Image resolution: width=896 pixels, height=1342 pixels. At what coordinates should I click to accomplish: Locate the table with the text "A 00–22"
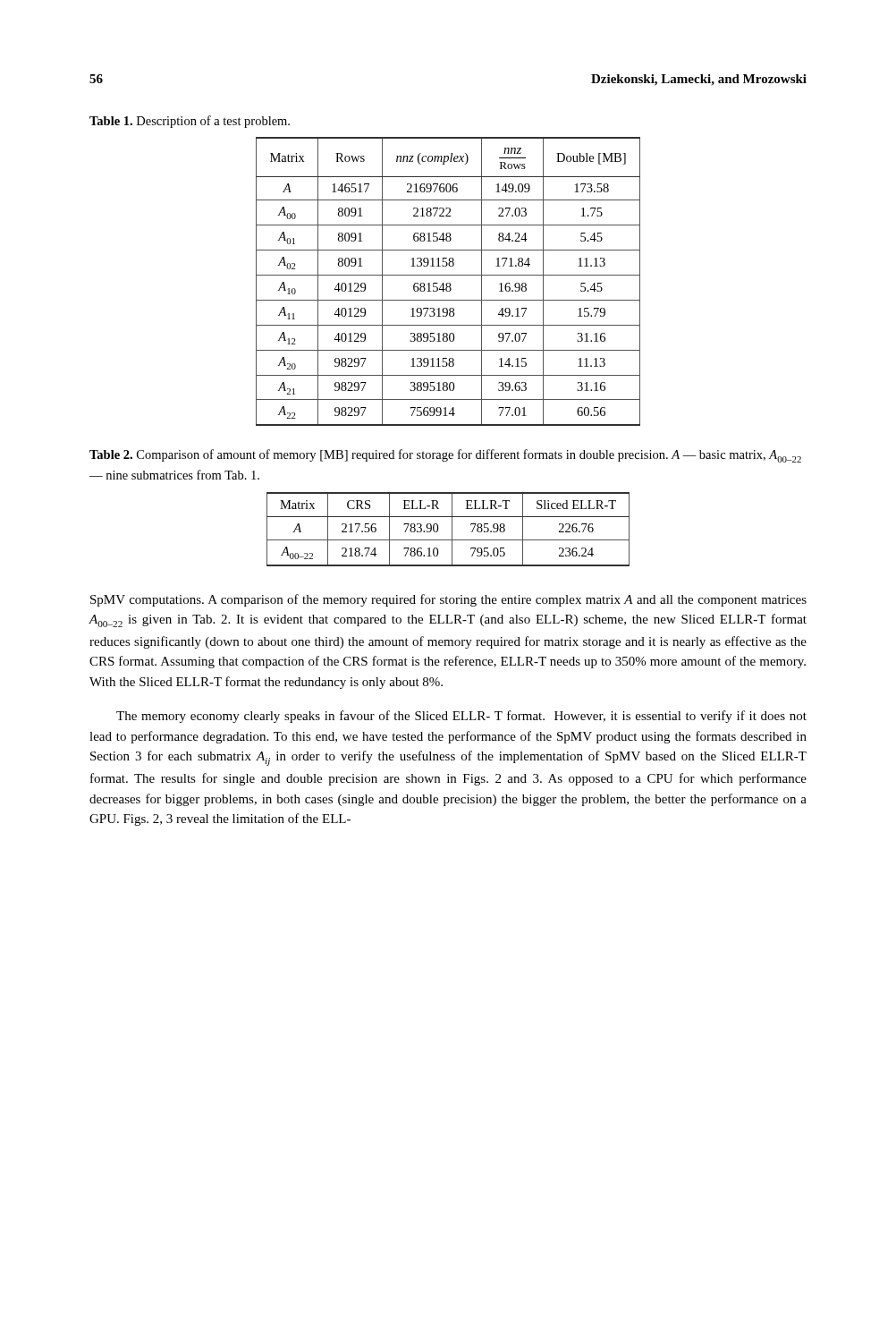(448, 529)
